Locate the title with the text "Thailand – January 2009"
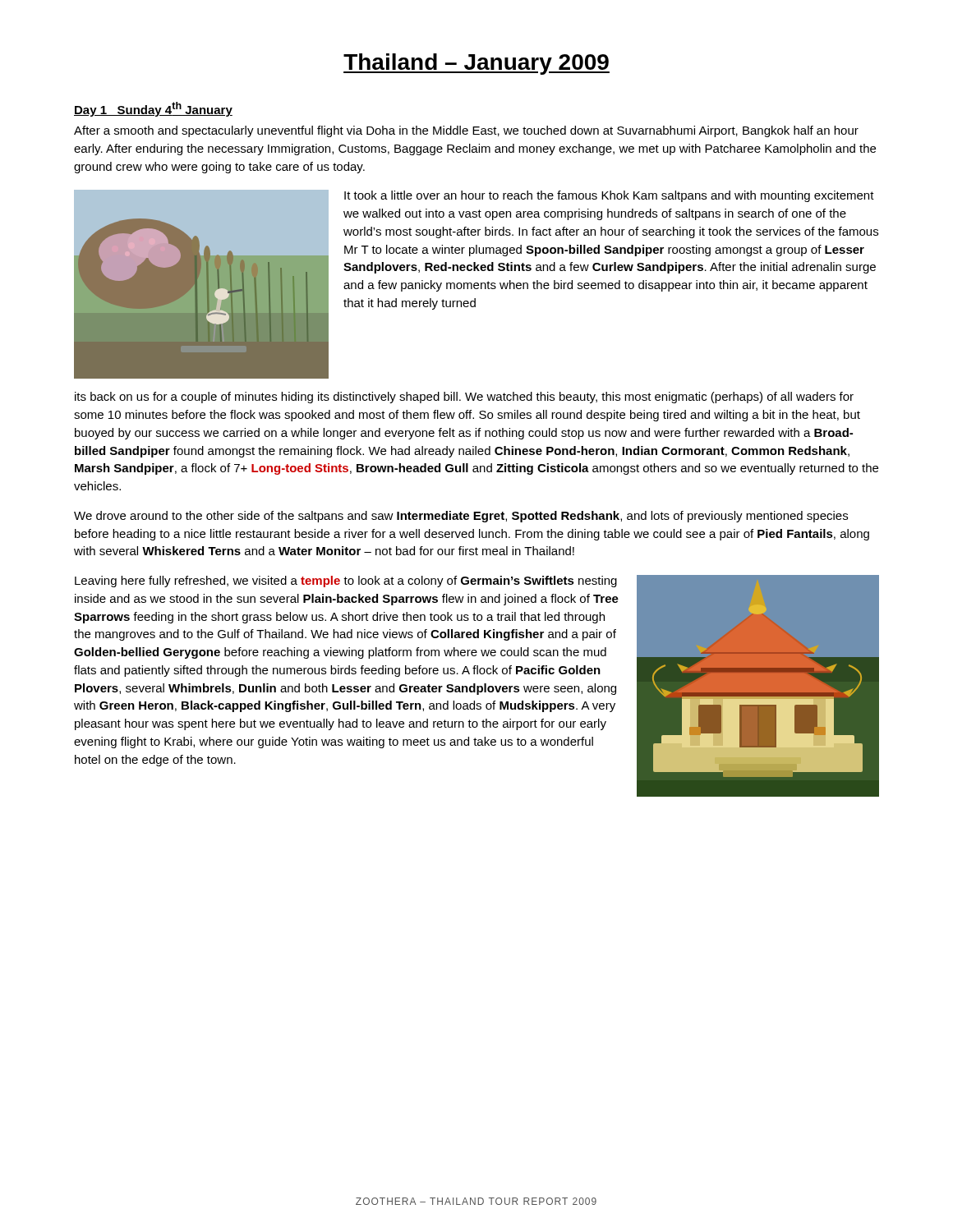This screenshot has height=1232, width=953. coord(476,62)
